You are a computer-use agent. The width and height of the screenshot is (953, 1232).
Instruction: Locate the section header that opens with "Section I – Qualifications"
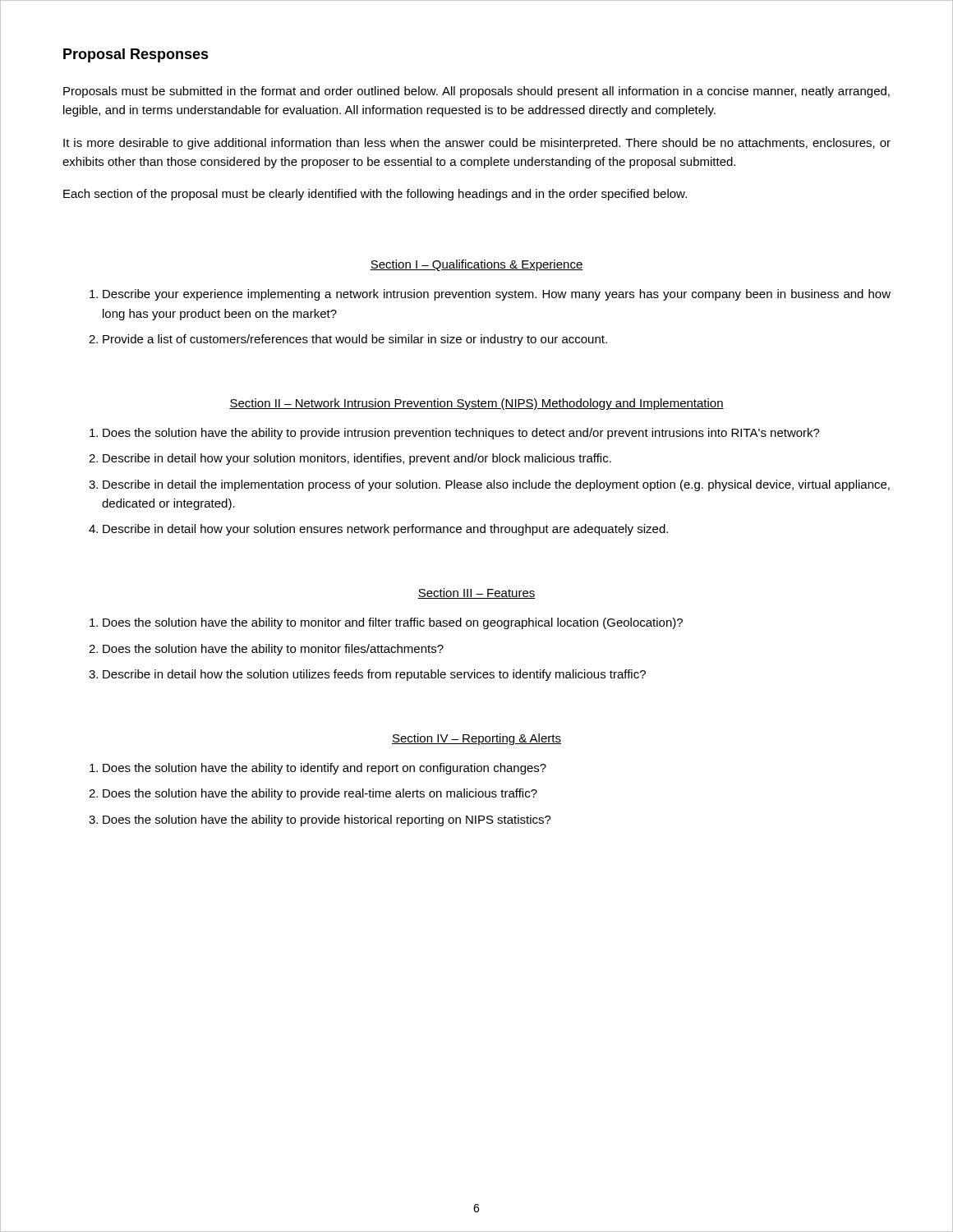(476, 264)
